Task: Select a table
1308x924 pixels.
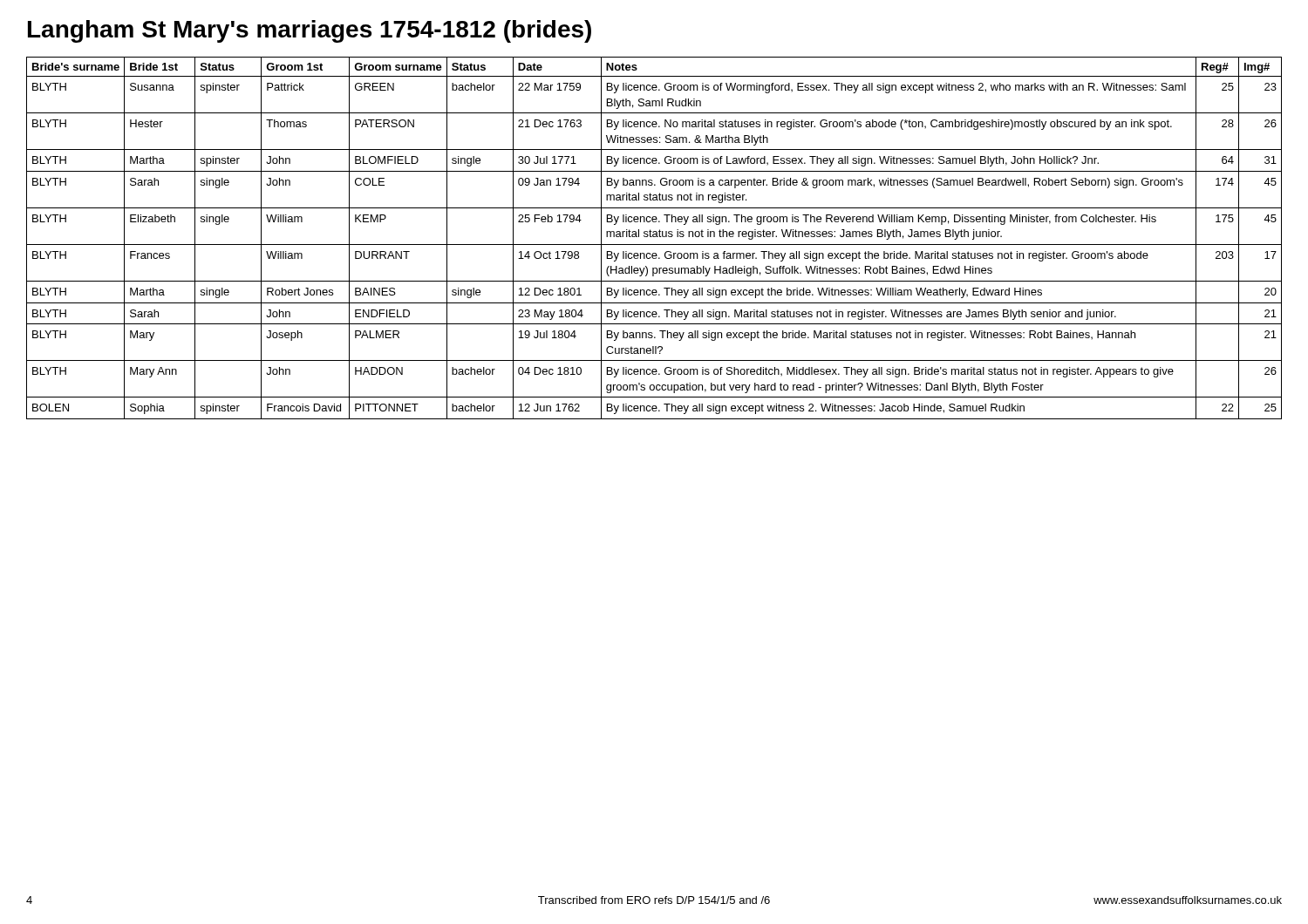Action: pyautogui.click(x=654, y=238)
